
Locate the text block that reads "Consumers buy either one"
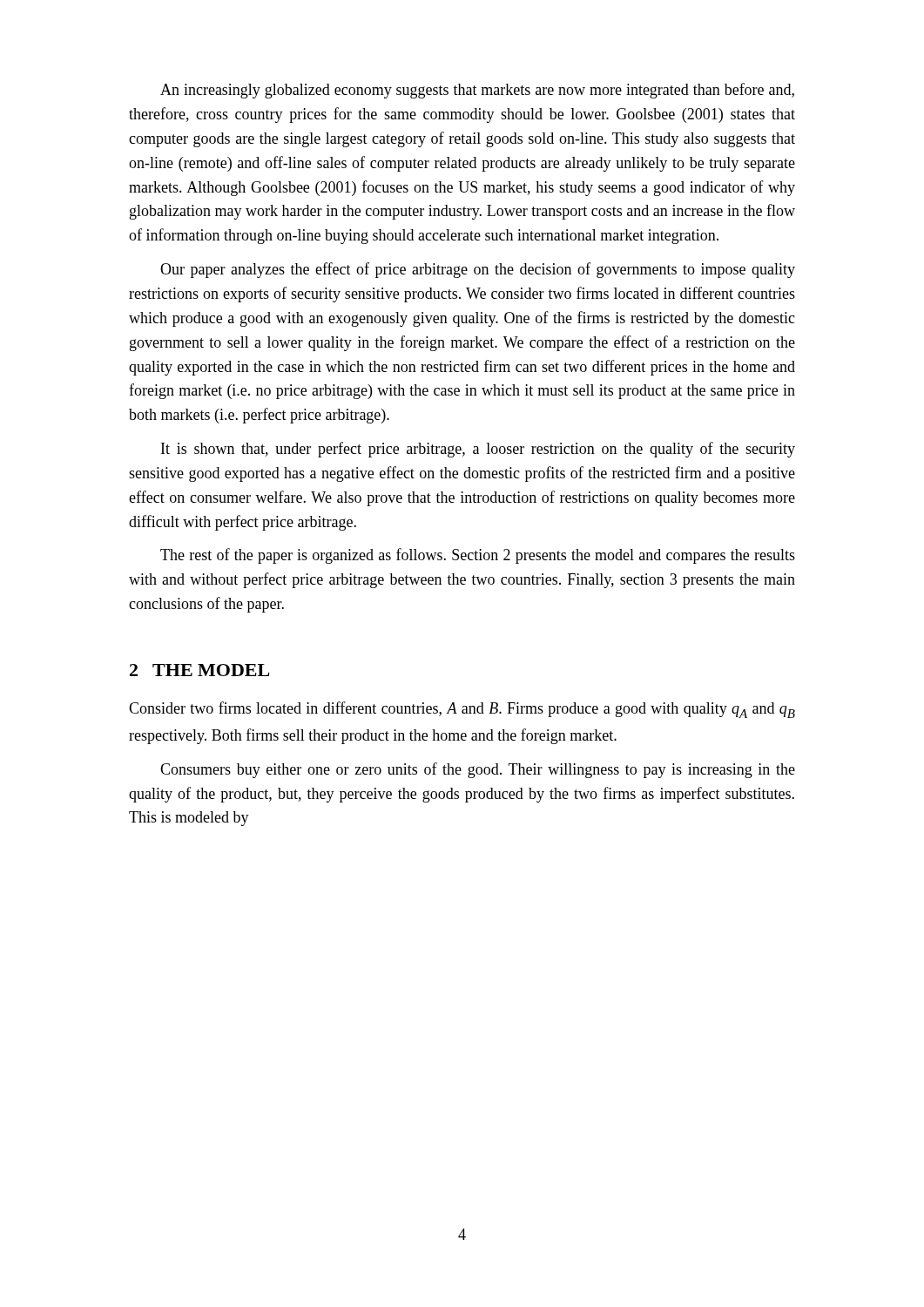click(462, 794)
